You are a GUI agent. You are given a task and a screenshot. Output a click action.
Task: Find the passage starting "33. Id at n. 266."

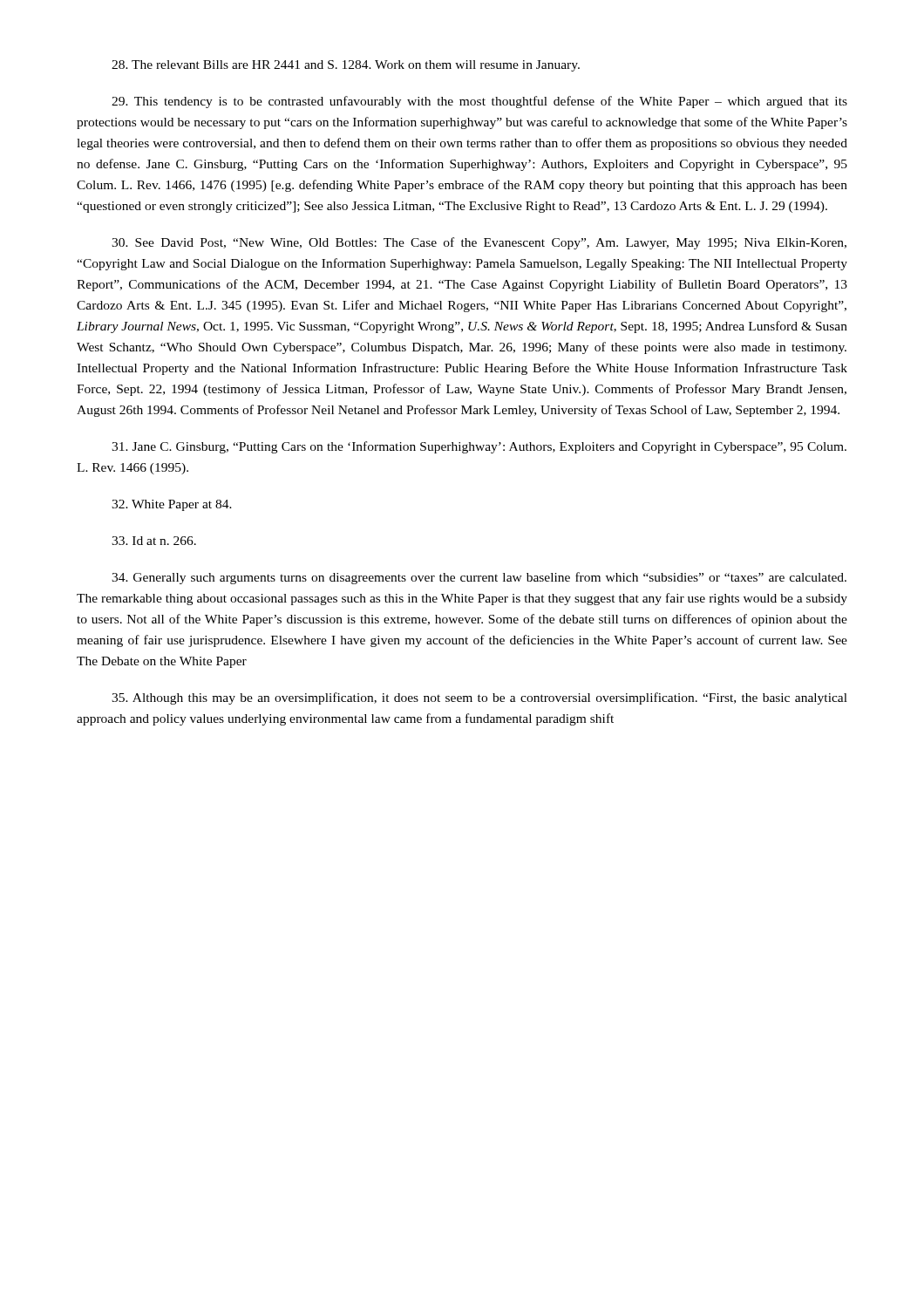(x=154, y=540)
